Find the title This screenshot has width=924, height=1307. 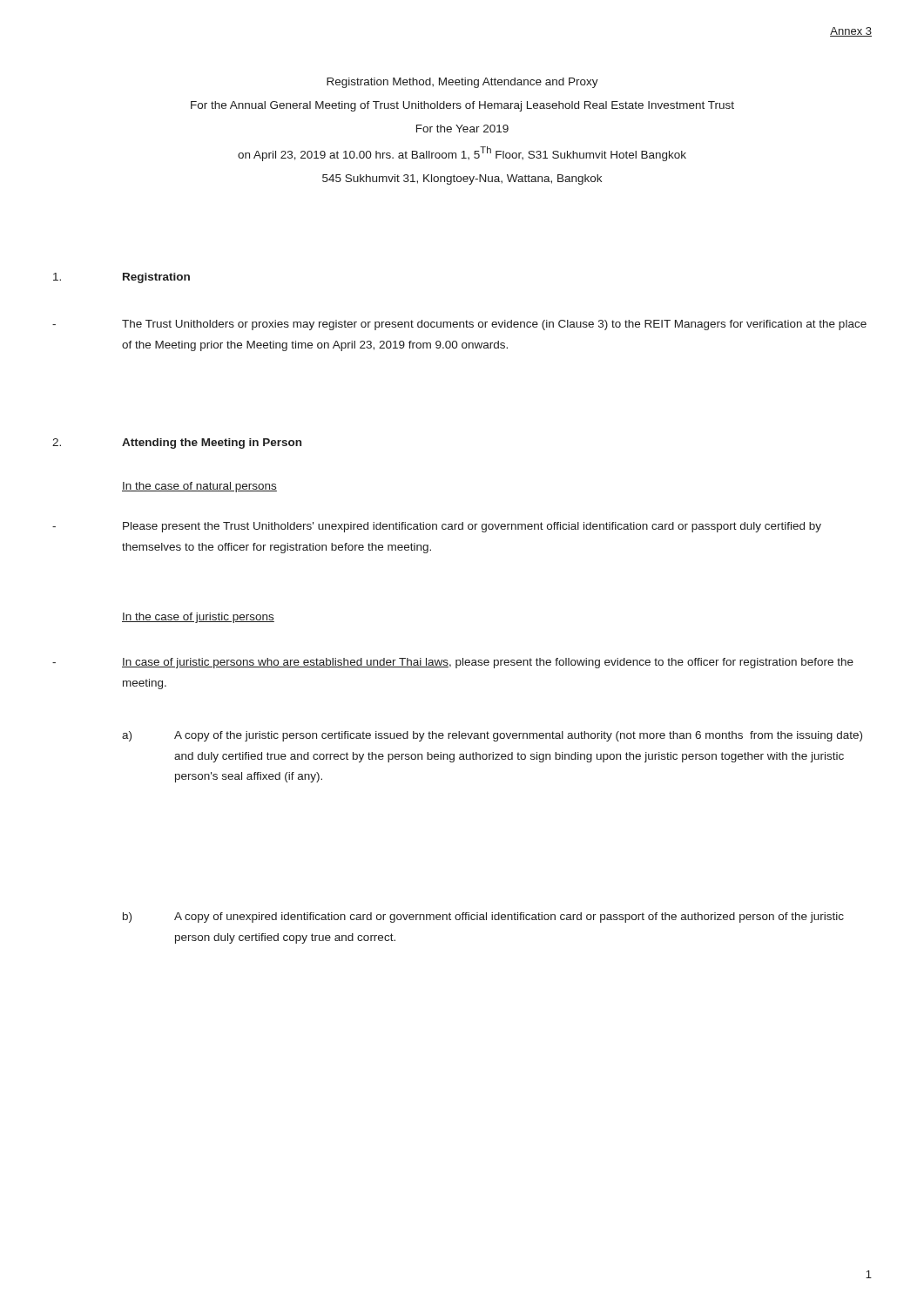click(462, 130)
